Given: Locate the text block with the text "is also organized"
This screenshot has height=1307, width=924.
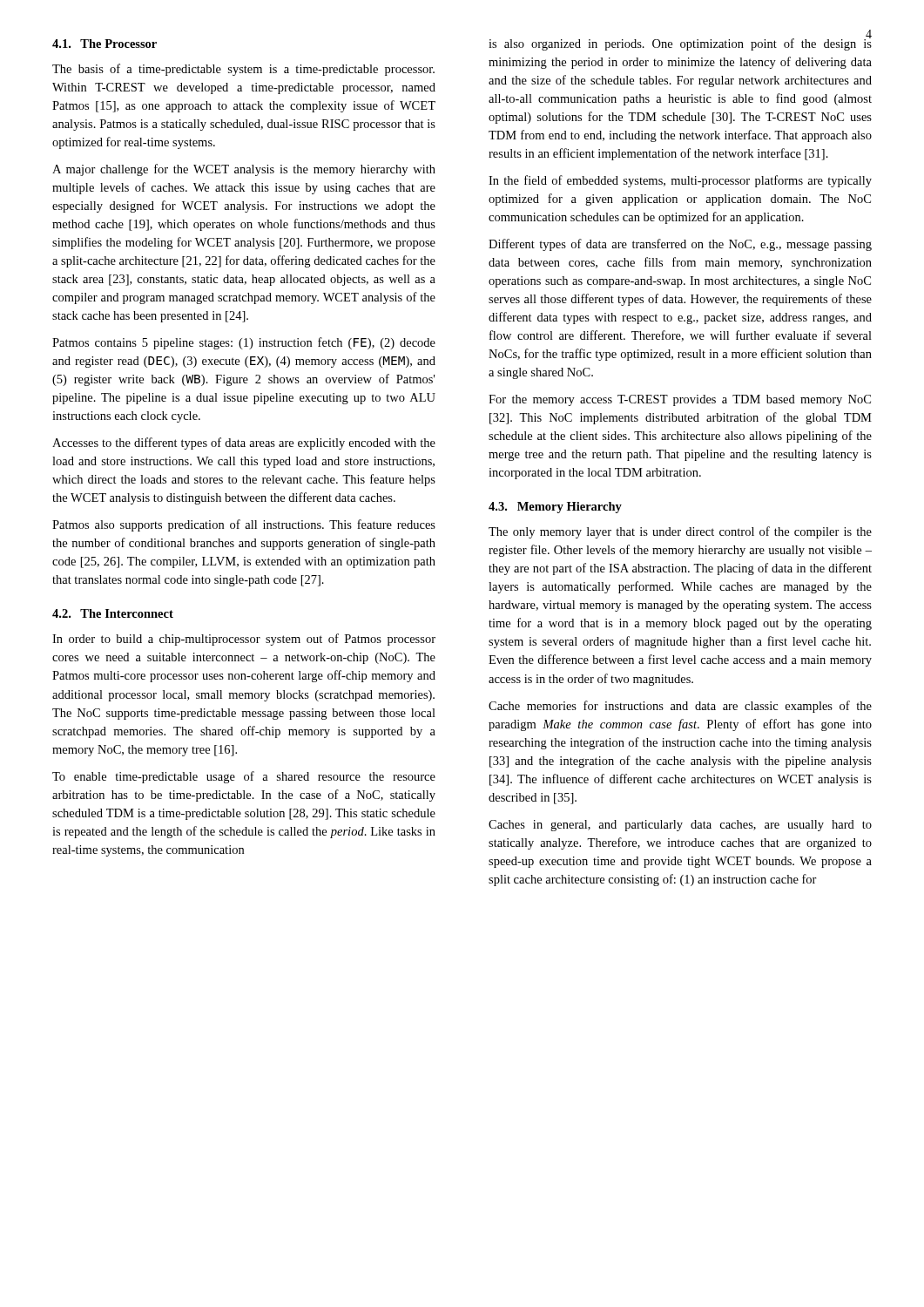Looking at the screenshot, I should [680, 99].
